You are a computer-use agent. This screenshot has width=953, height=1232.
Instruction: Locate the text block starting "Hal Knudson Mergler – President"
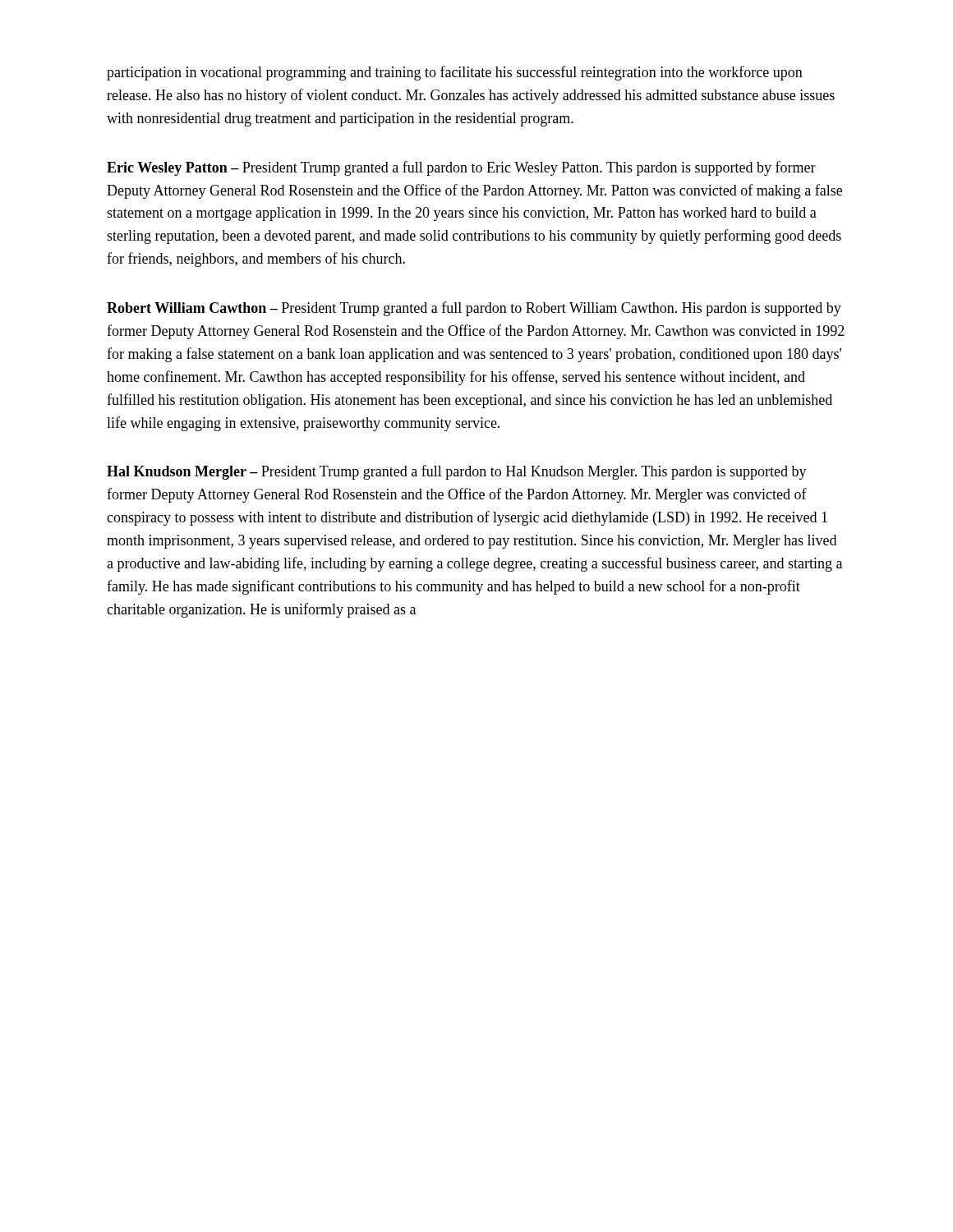pyautogui.click(x=475, y=541)
